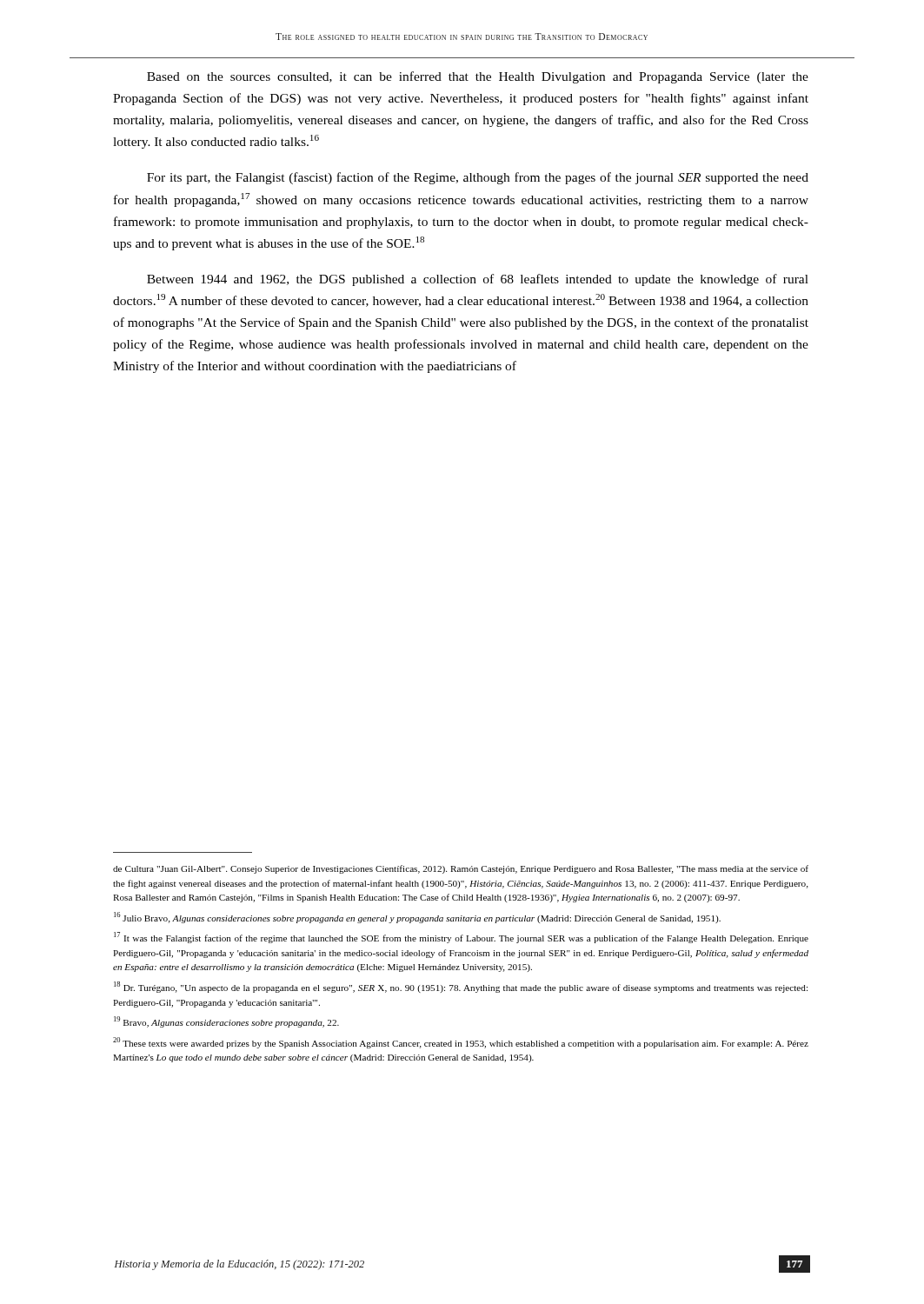
Task: Click on the footnote that says "16 Julio Bravo, Algunas"
Action: coord(417,917)
